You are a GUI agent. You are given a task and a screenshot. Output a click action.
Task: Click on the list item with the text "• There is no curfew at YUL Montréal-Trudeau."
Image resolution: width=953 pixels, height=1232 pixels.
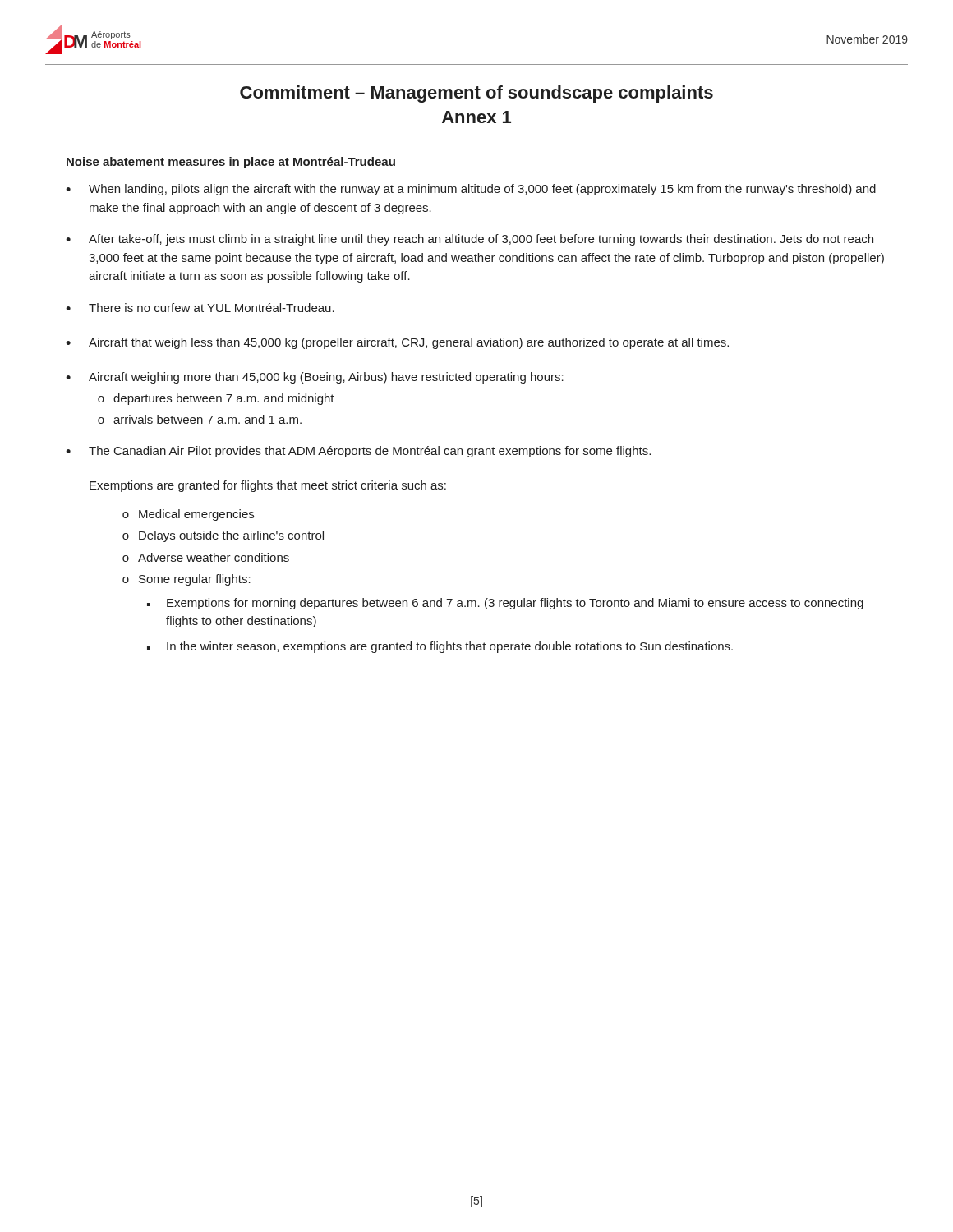coord(200,309)
